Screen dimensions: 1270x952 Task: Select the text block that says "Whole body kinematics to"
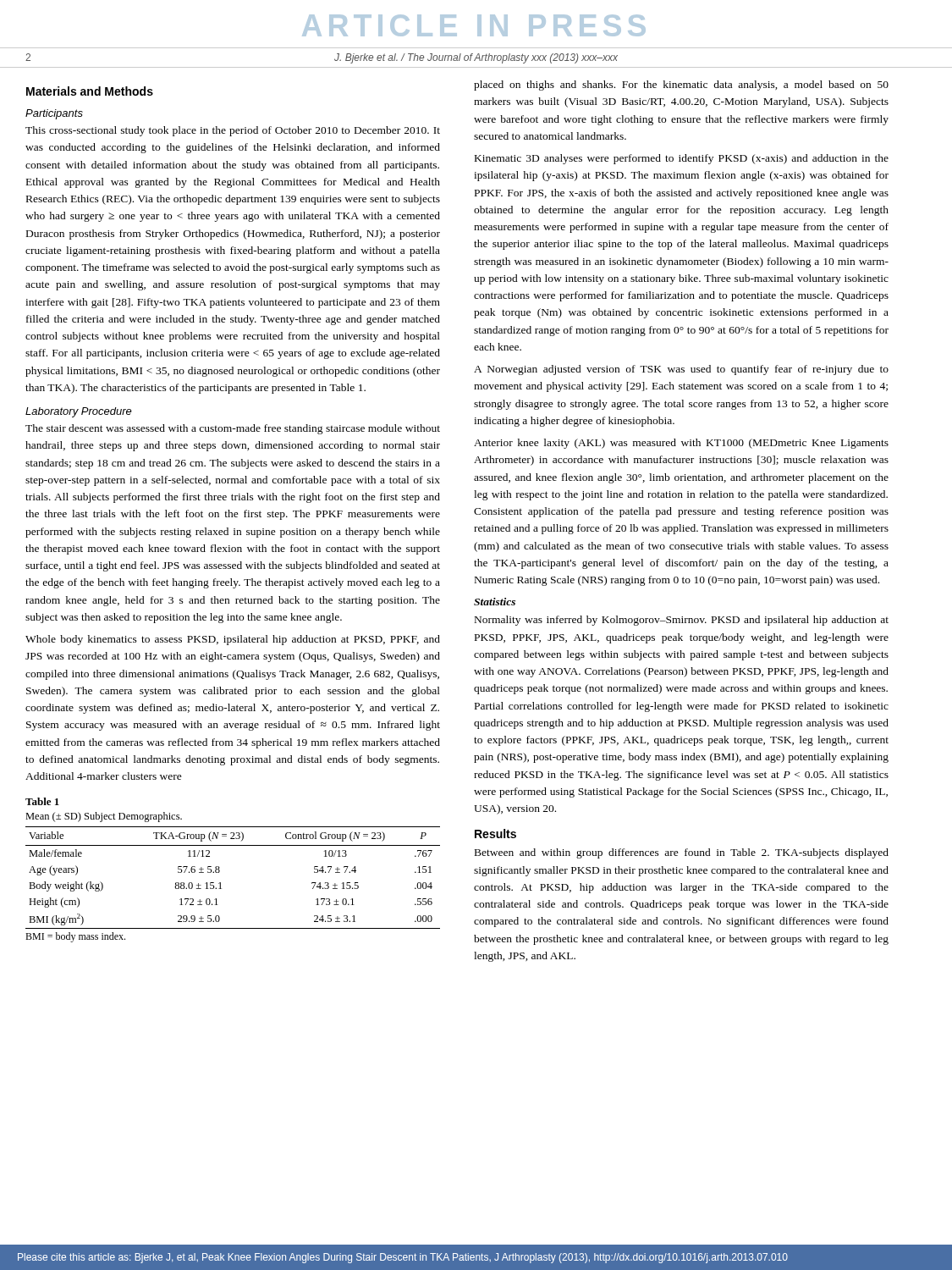point(233,707)
